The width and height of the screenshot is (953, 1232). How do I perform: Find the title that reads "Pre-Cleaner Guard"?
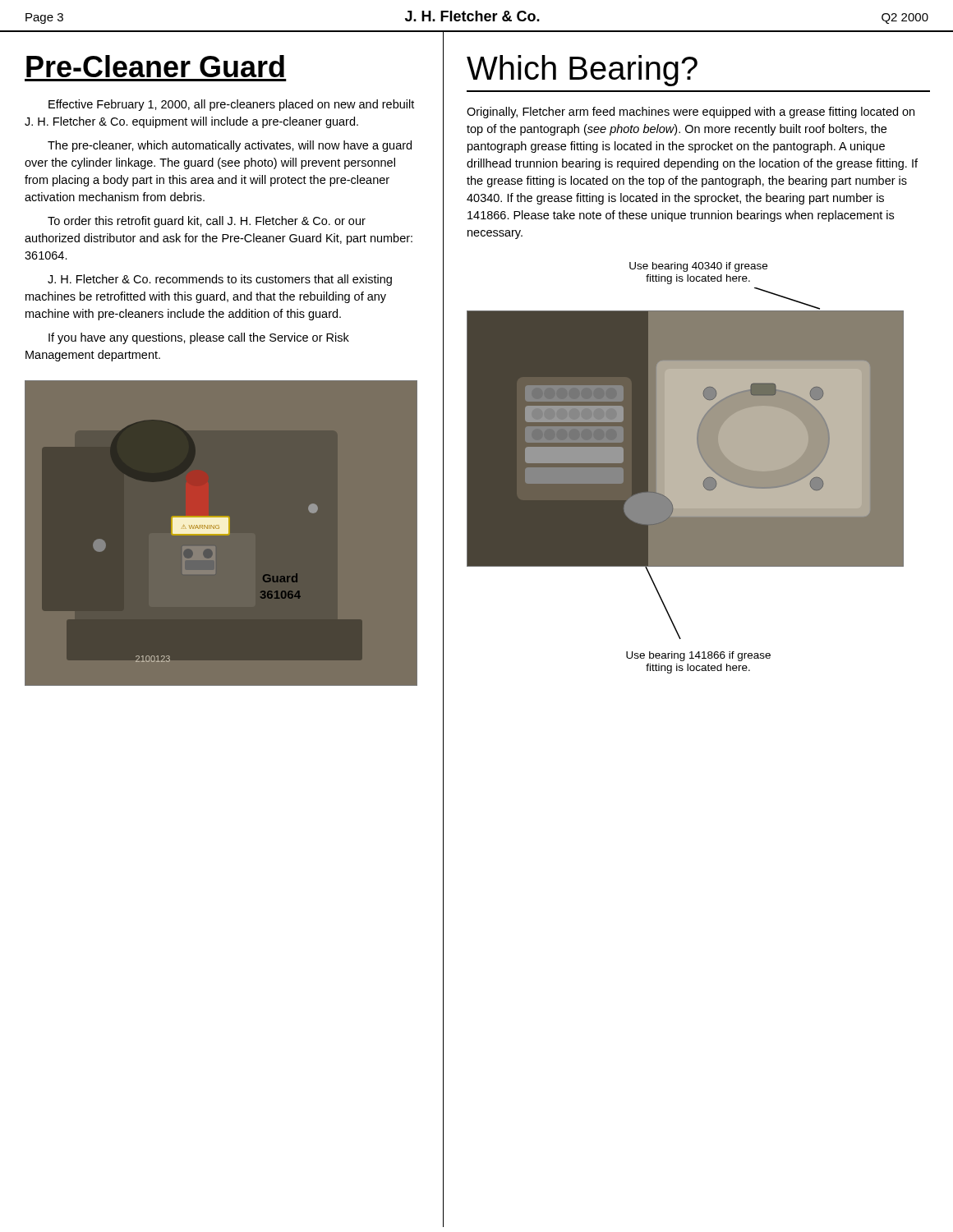(155, 67)
